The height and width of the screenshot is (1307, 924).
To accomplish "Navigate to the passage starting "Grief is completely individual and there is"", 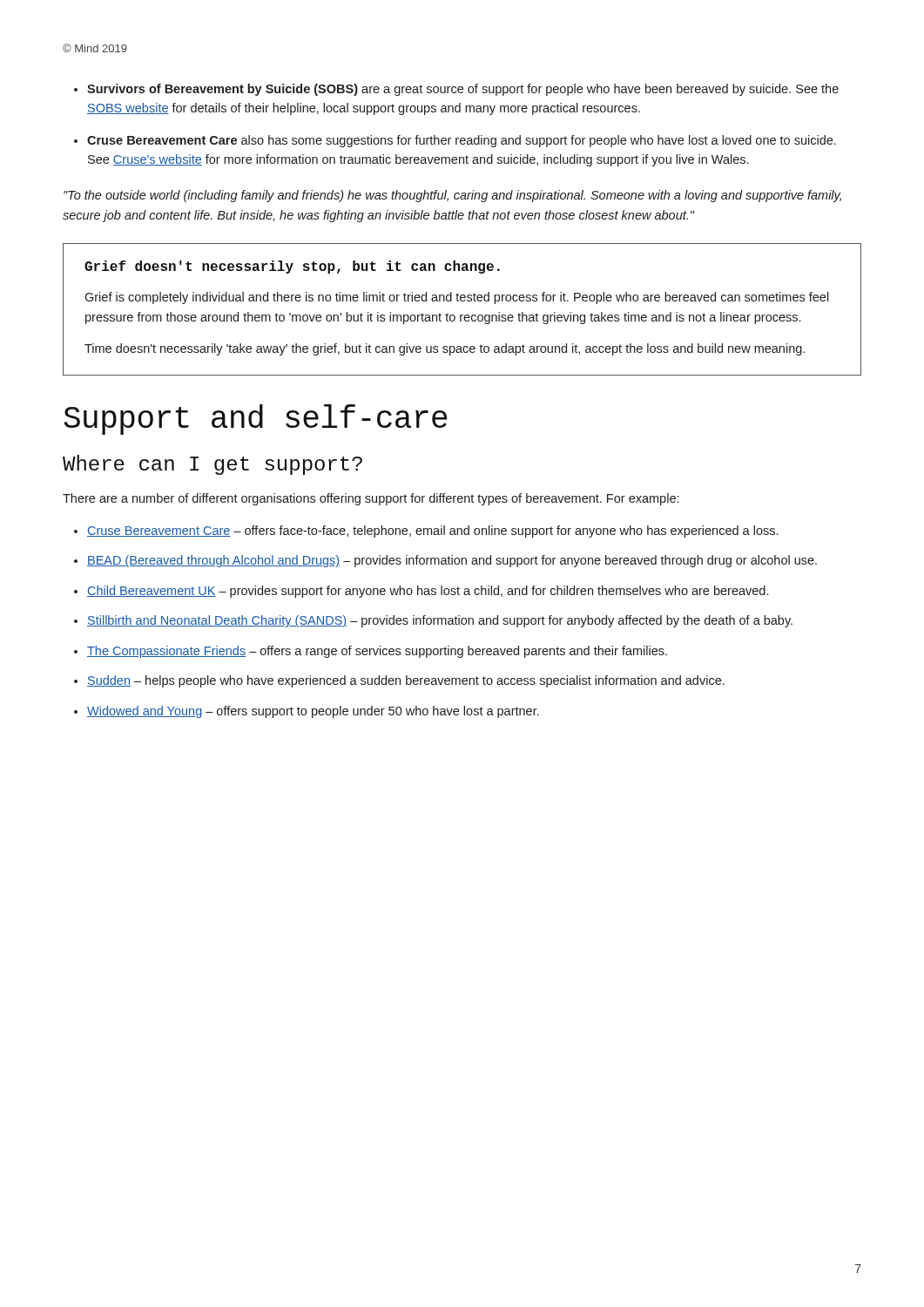I will pyautogui.click(x=457, y=307).
